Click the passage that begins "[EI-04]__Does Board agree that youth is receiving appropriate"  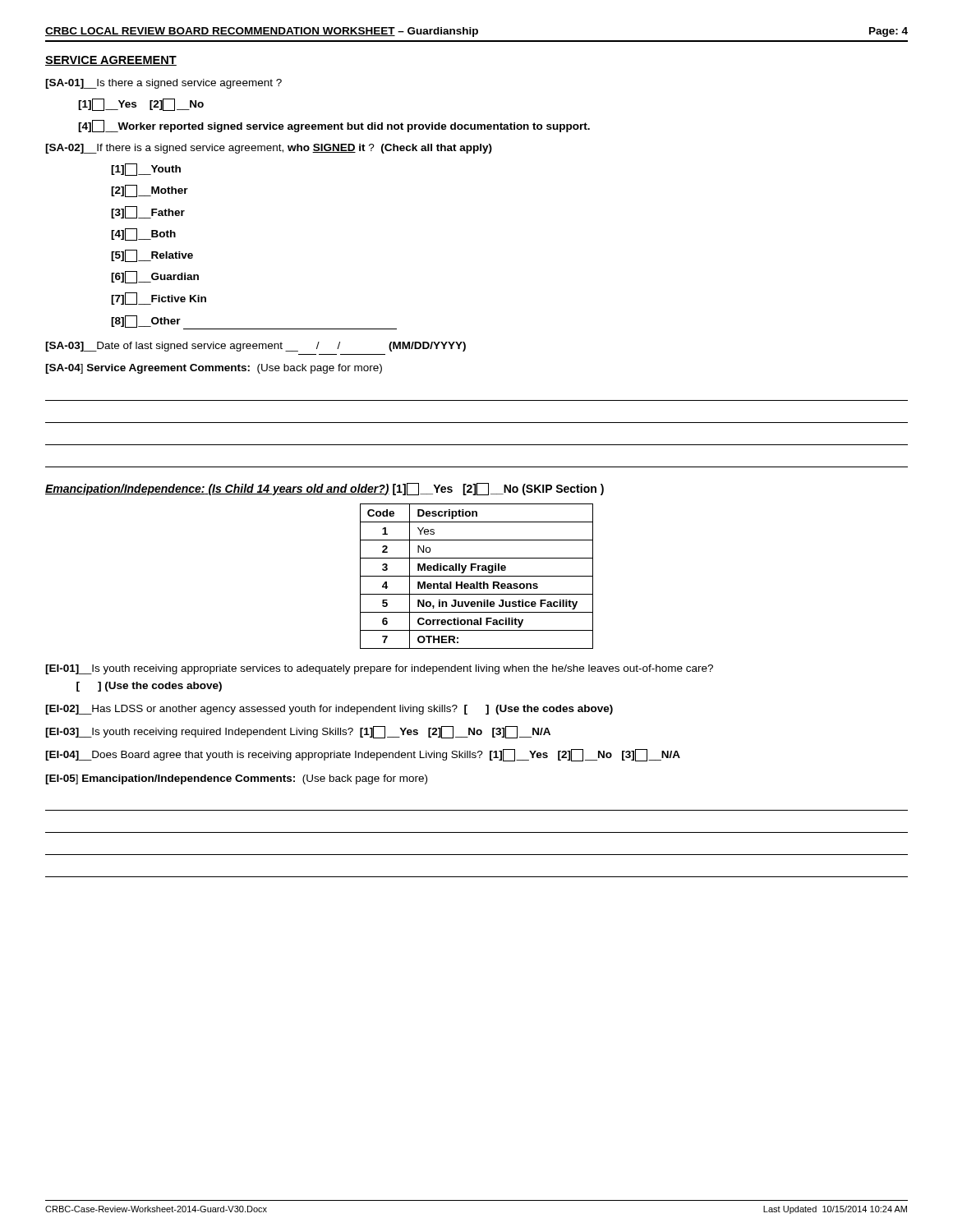[x=363, y=755]
